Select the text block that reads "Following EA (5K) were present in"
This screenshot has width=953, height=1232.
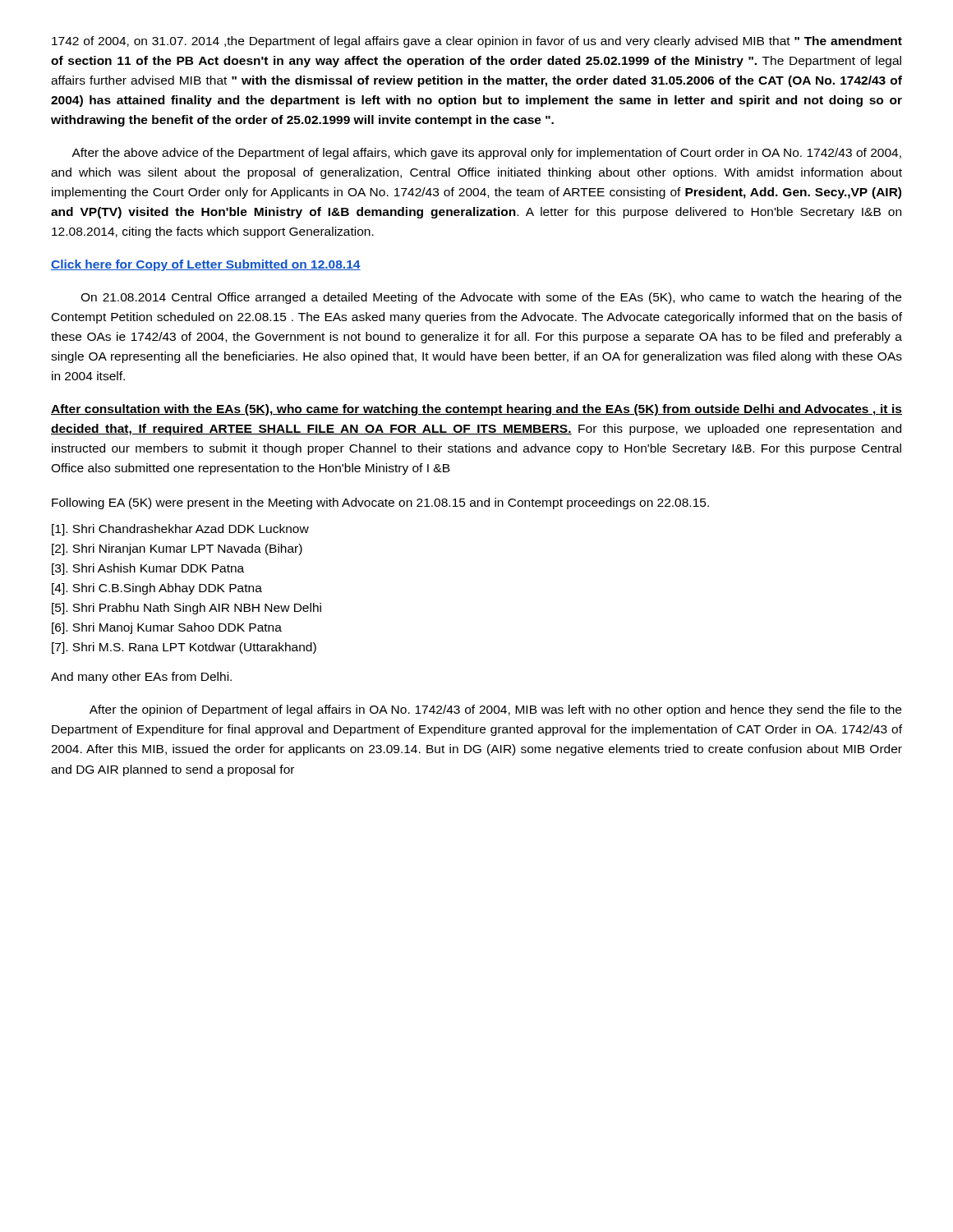coord(380,502)
